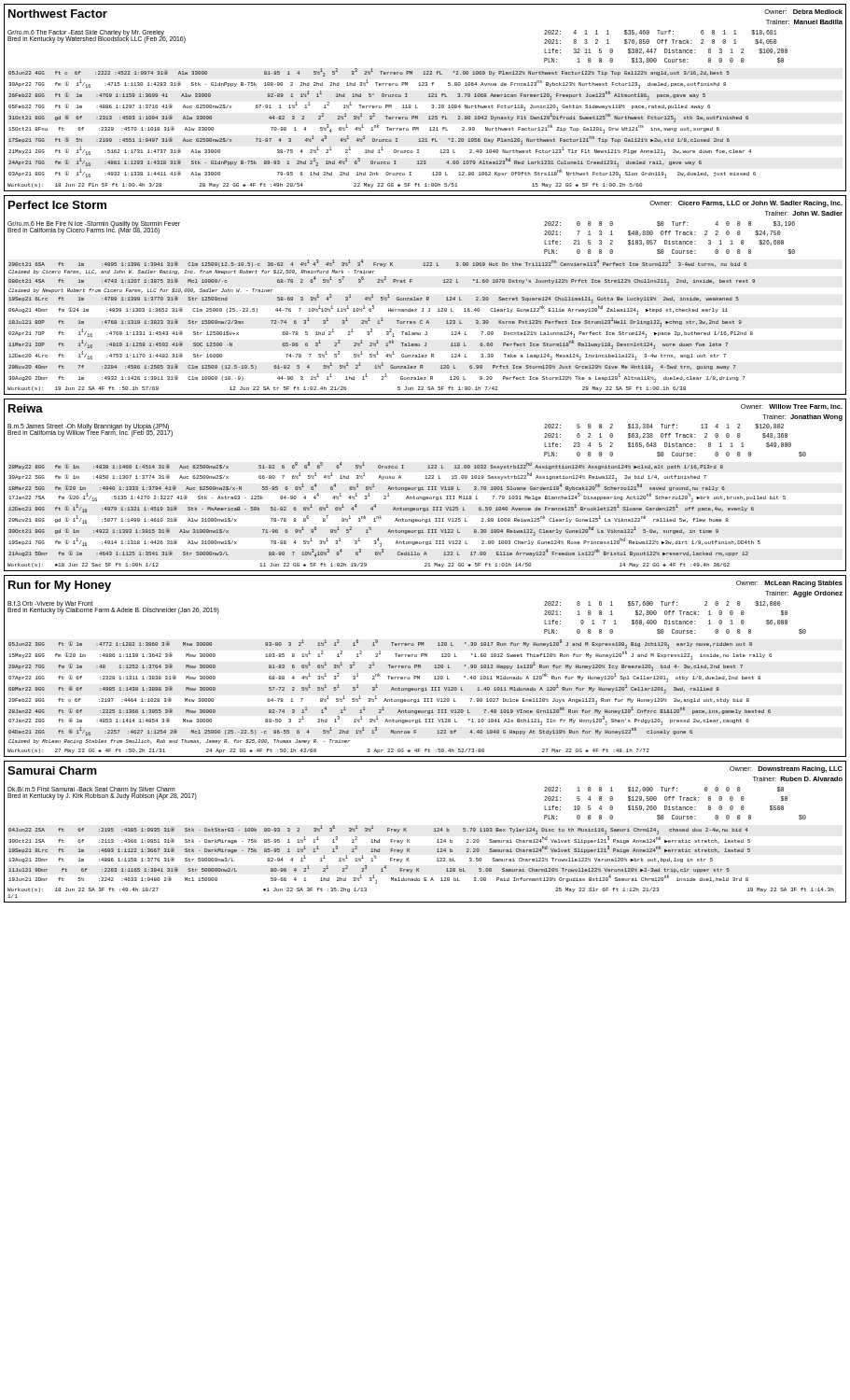
Task: Where is the passage that starts "Bred in California by Willow Tree"?
Action: (90, 433)
